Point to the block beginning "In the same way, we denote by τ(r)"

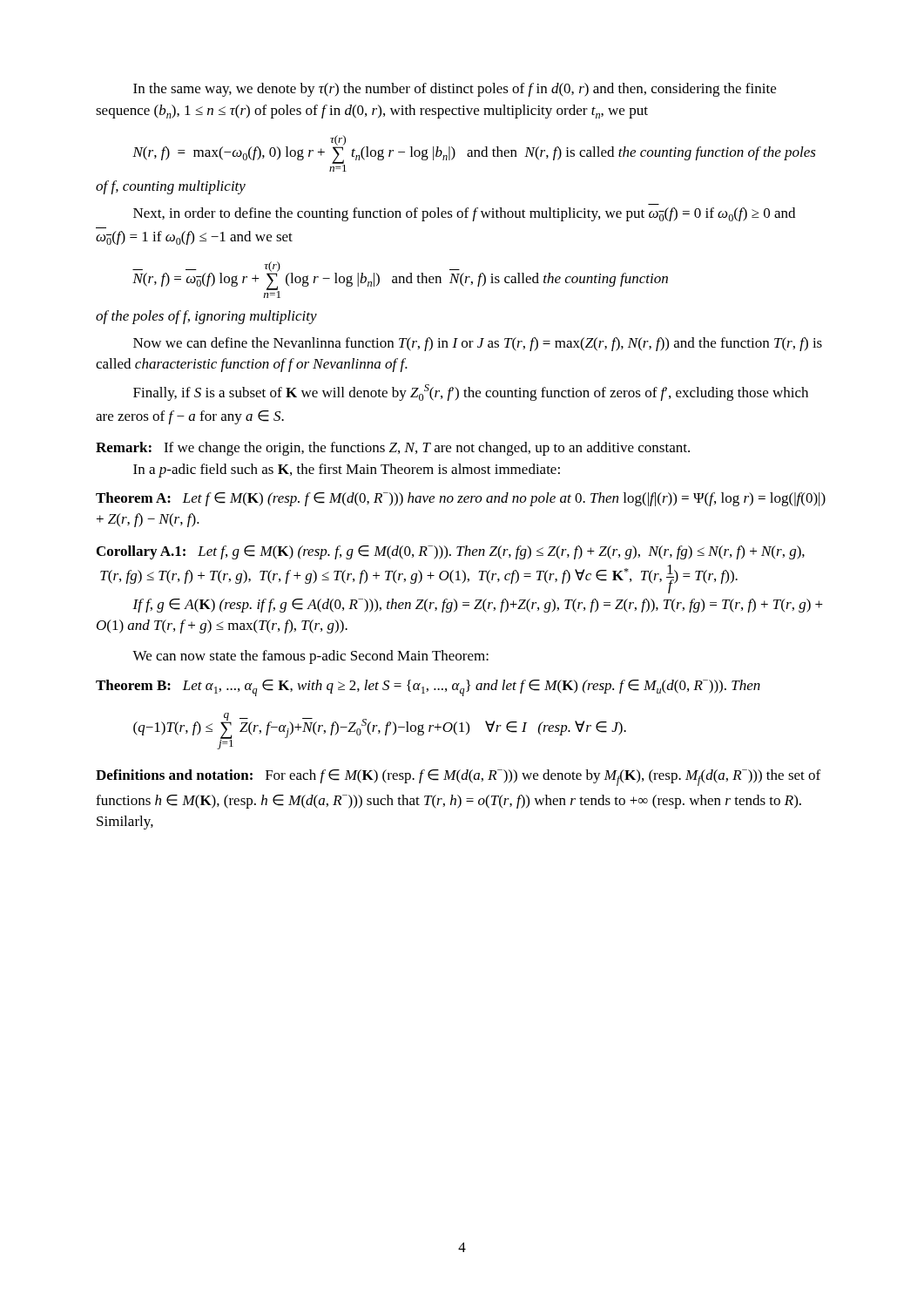(462, 101)
